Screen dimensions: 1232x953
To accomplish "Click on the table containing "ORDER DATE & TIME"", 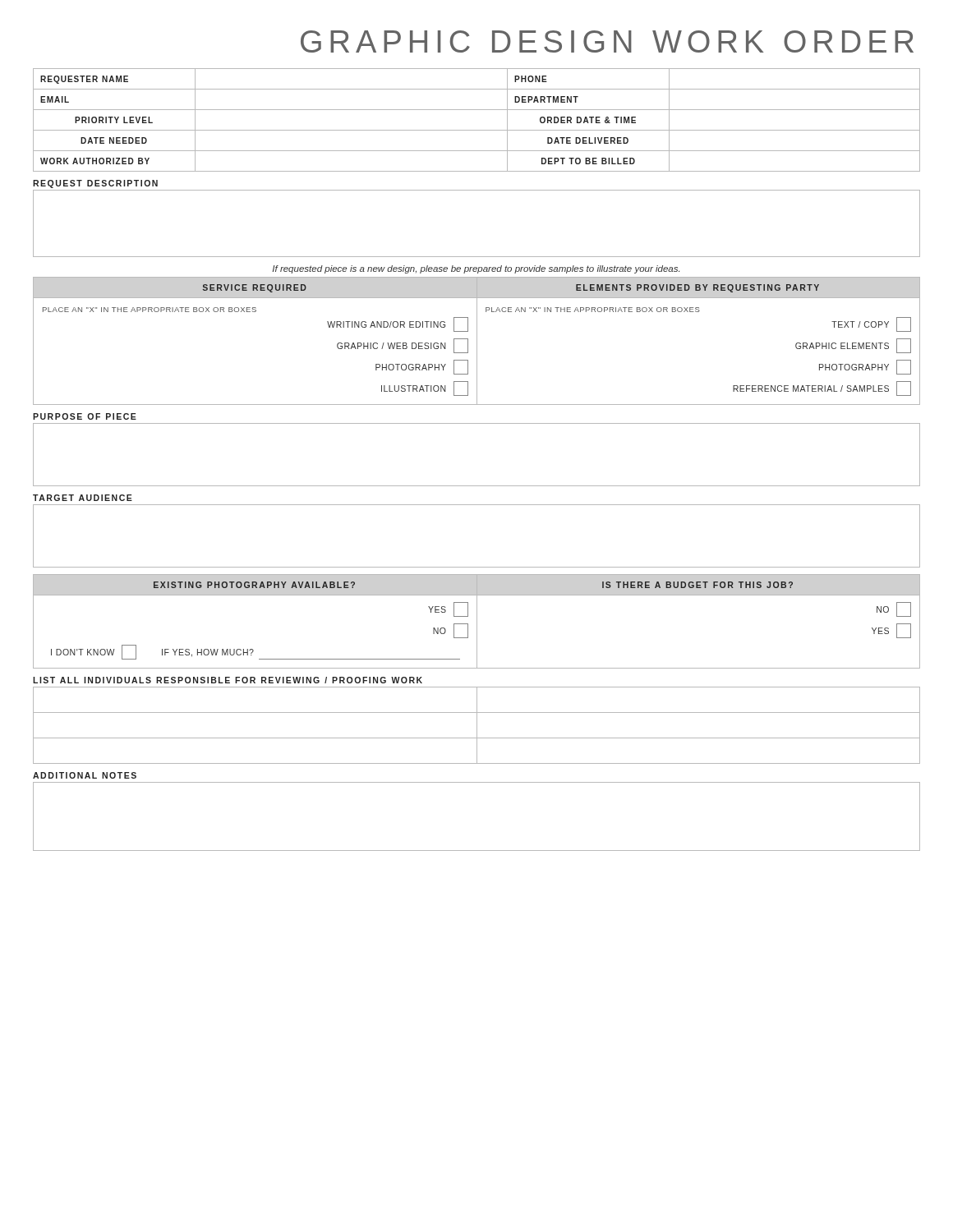I will [476, 120].
